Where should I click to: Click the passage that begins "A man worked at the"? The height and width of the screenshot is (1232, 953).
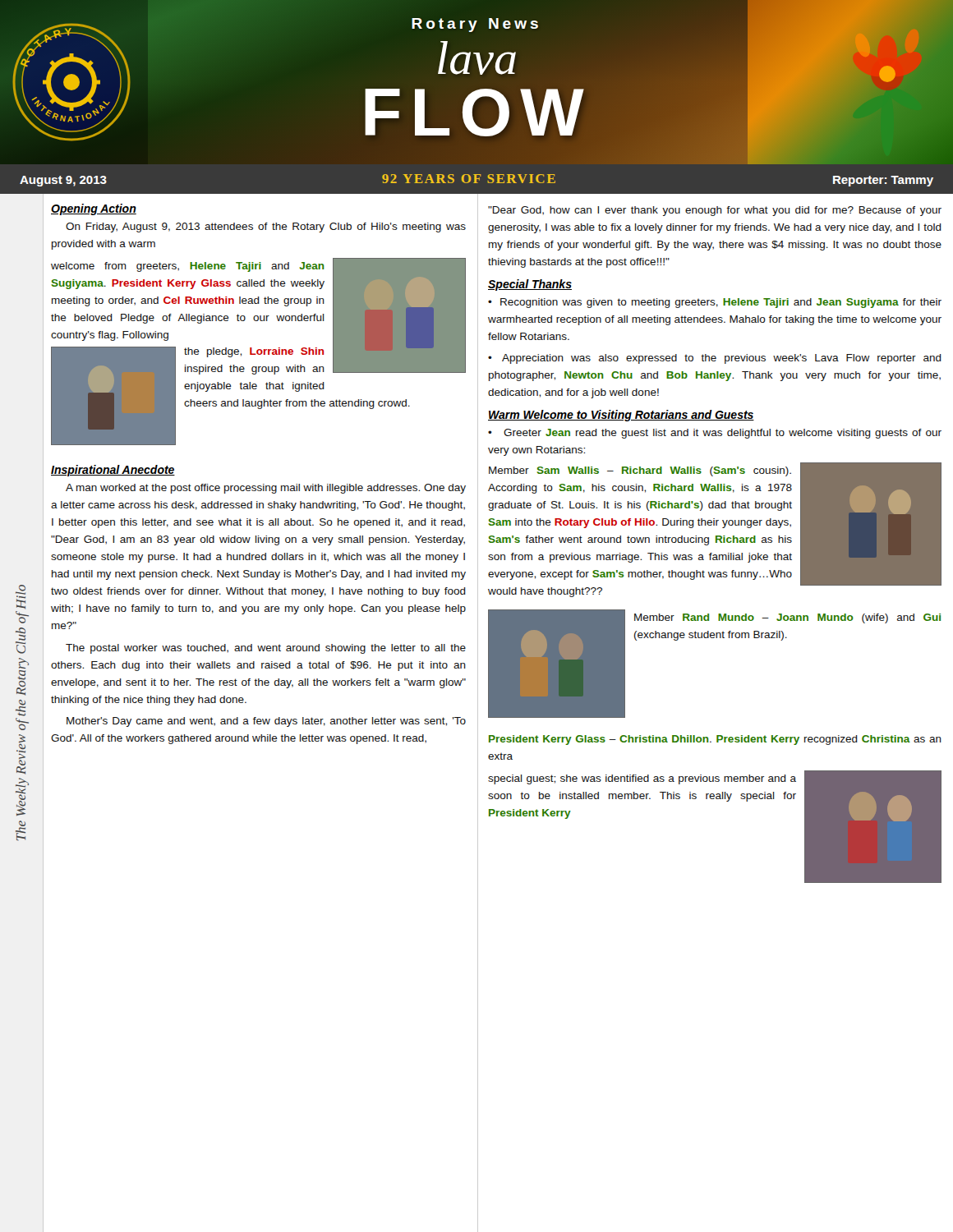(258, 614)
